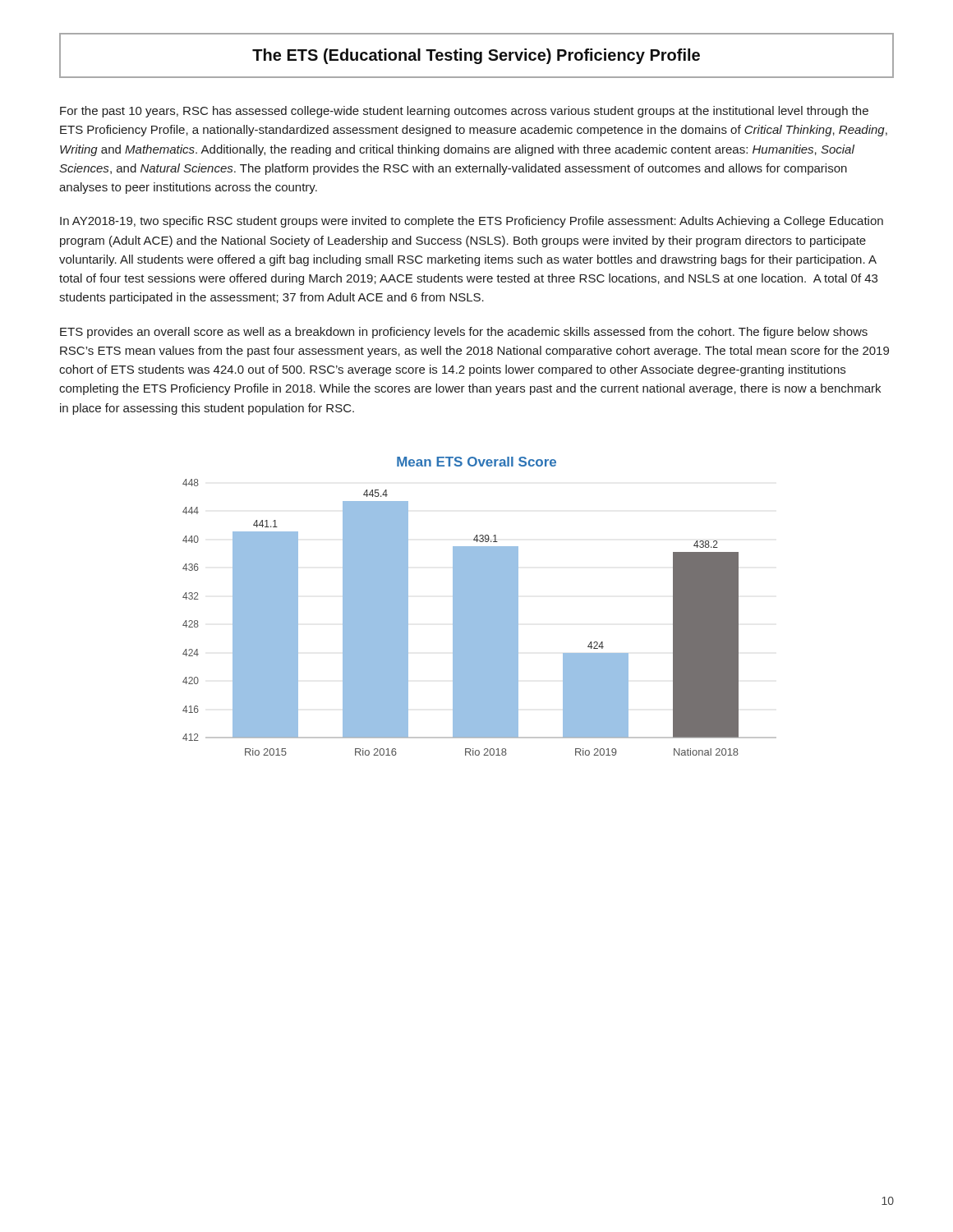Image resolution: width=953 pixels, height=1232 pixels.
Task: Select the bar chart
Action: pyautogui.click(x=476, y=614)
